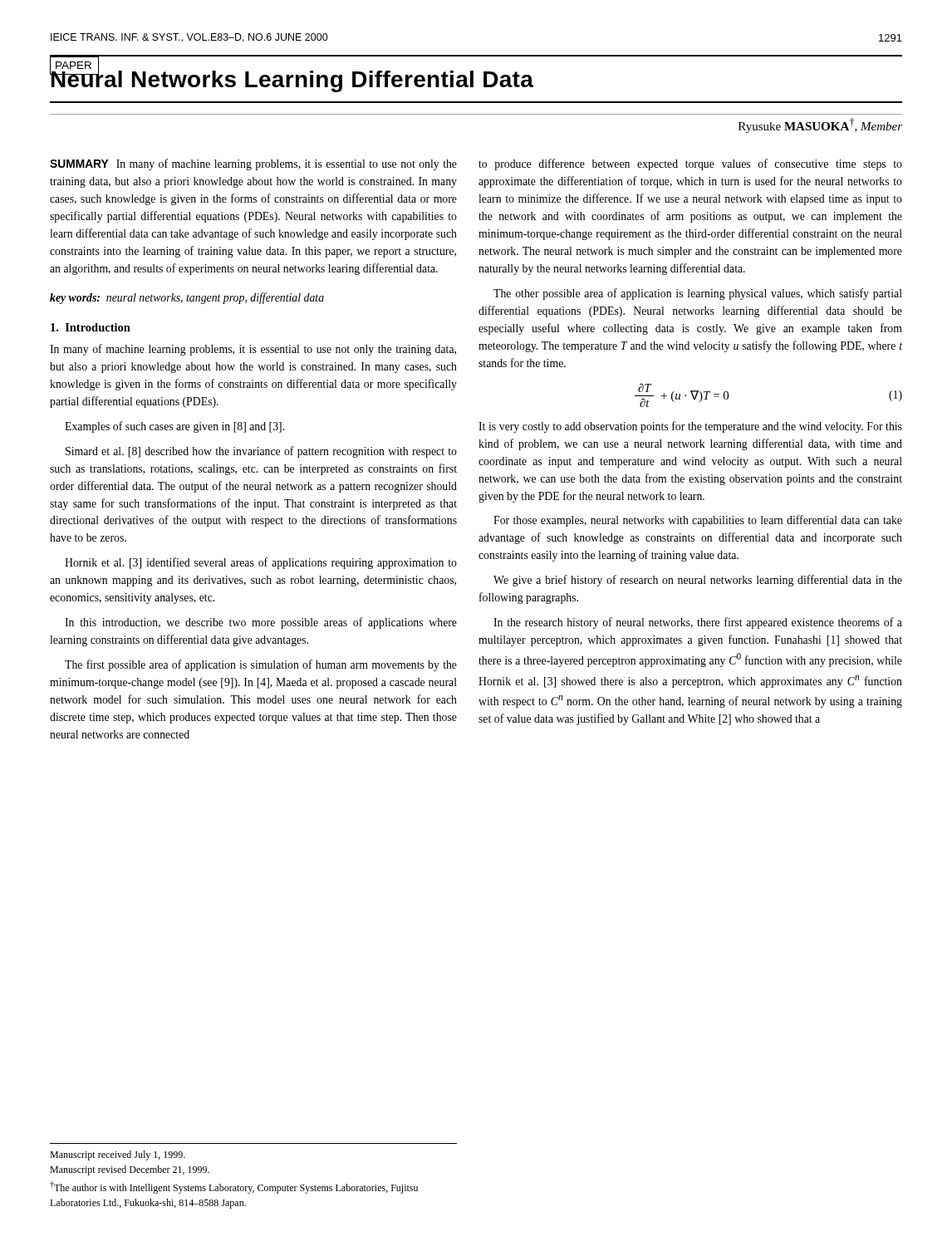The image size is (952, 1246).
Task: Click on the text block with the text "It is very costly"
Action: pos(690,461)
